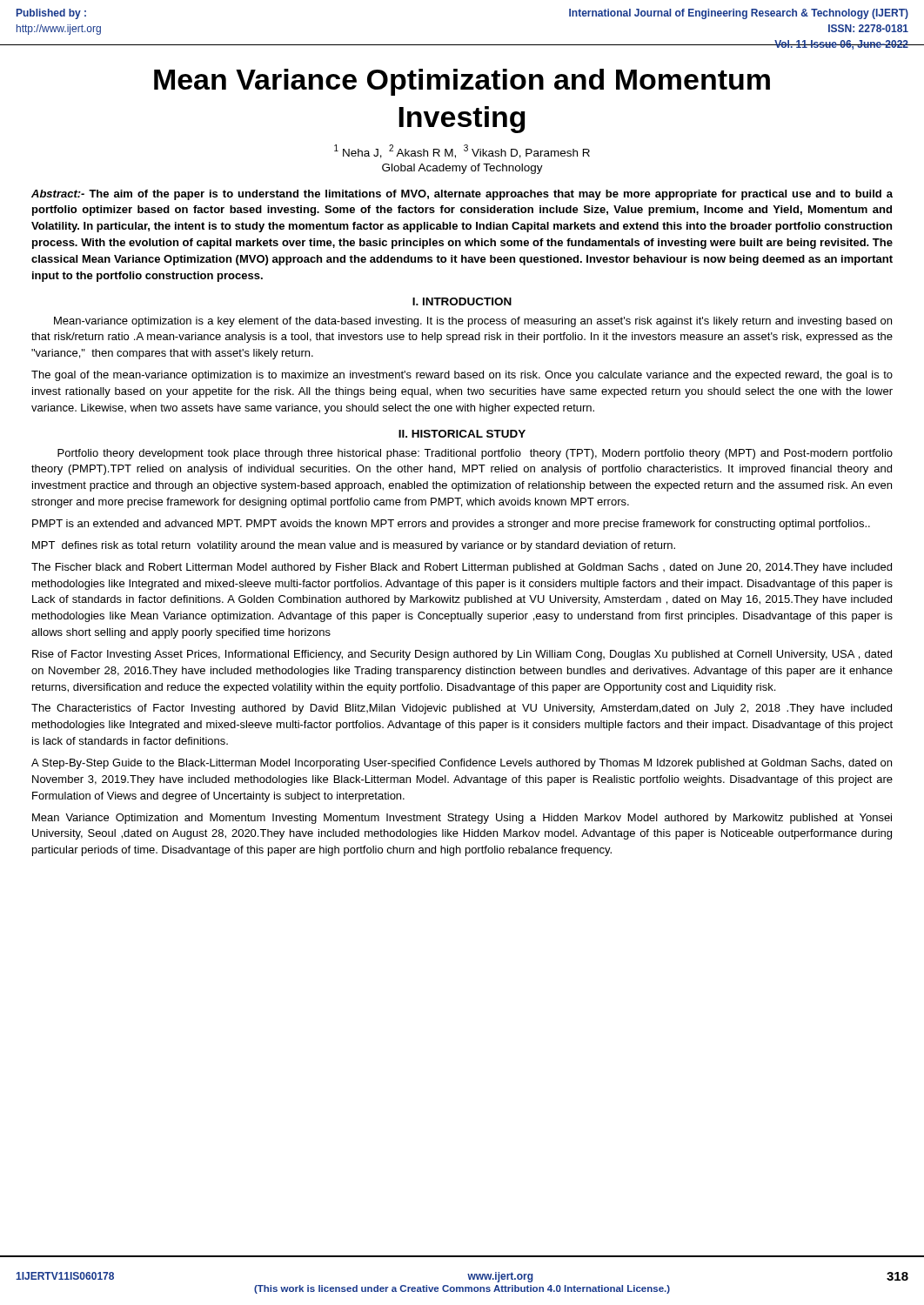924x1305 pixels.
Task: Navigate to the text starting "The goal of"
Action: click(x=462, y=391)
